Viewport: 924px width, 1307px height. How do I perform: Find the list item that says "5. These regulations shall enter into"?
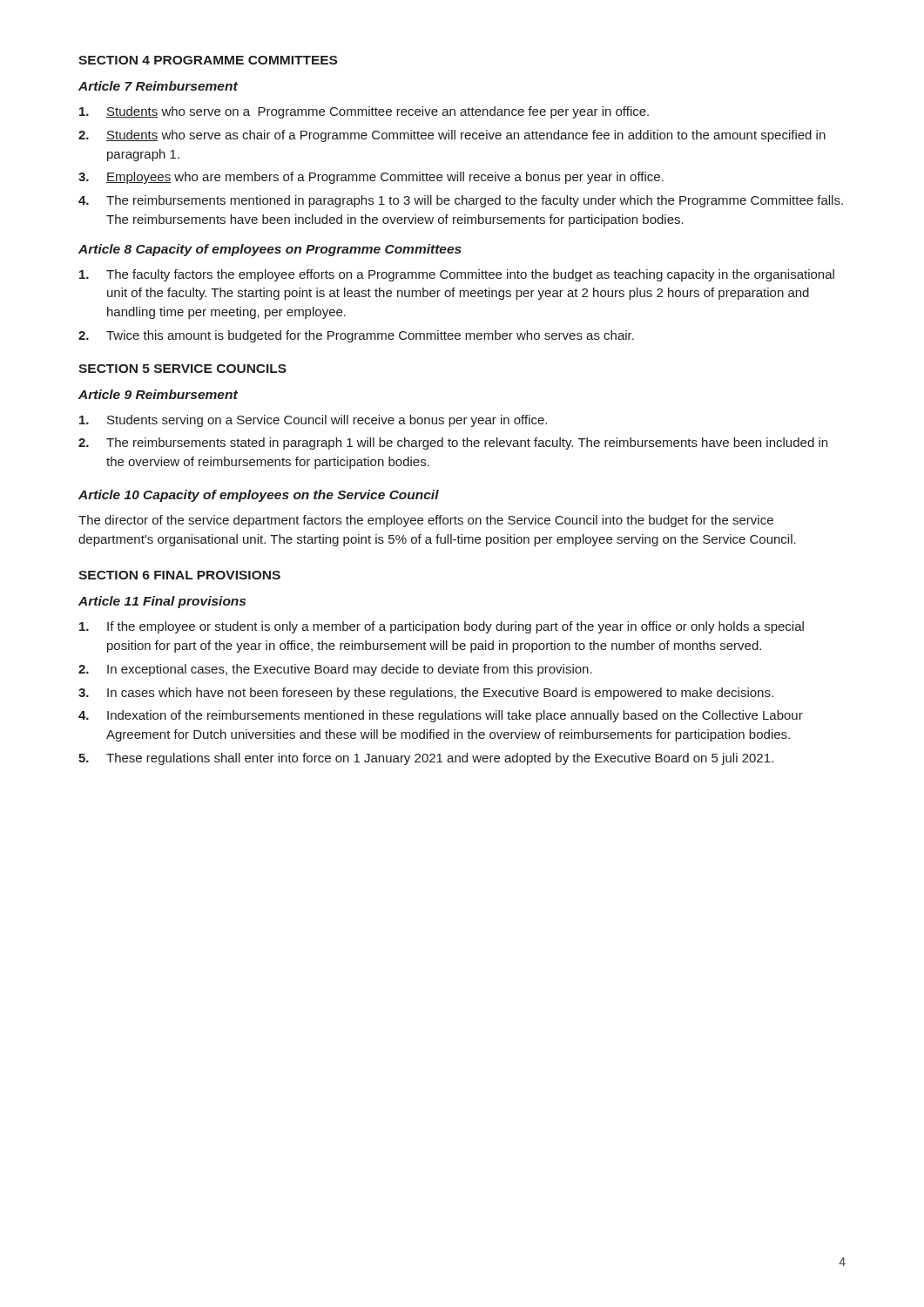click(x=462, y=758)
